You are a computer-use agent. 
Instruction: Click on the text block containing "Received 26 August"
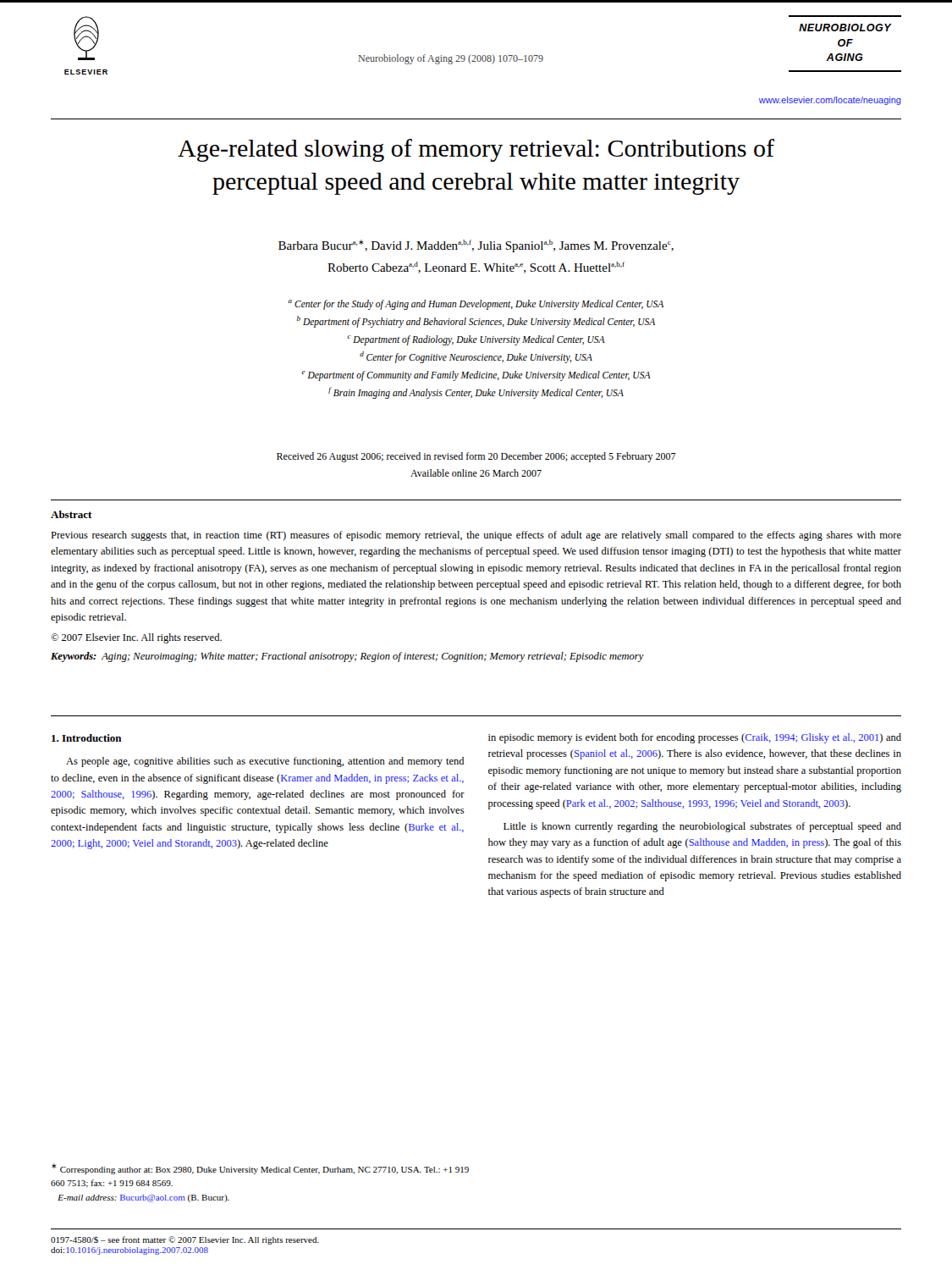coord(476,465)
